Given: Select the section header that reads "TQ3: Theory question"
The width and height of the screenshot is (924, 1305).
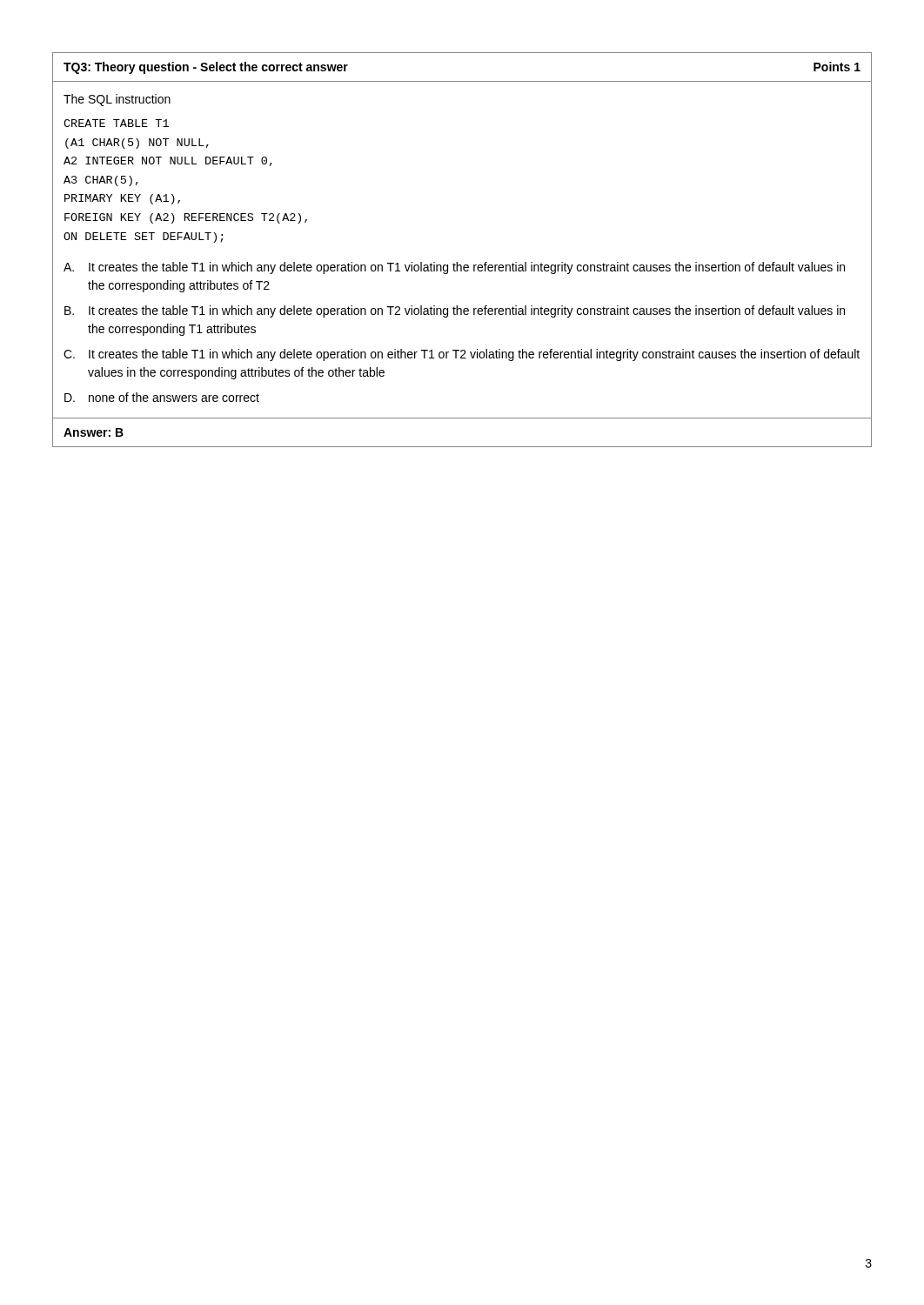Looking at the screenshot, I should (206, 67).
